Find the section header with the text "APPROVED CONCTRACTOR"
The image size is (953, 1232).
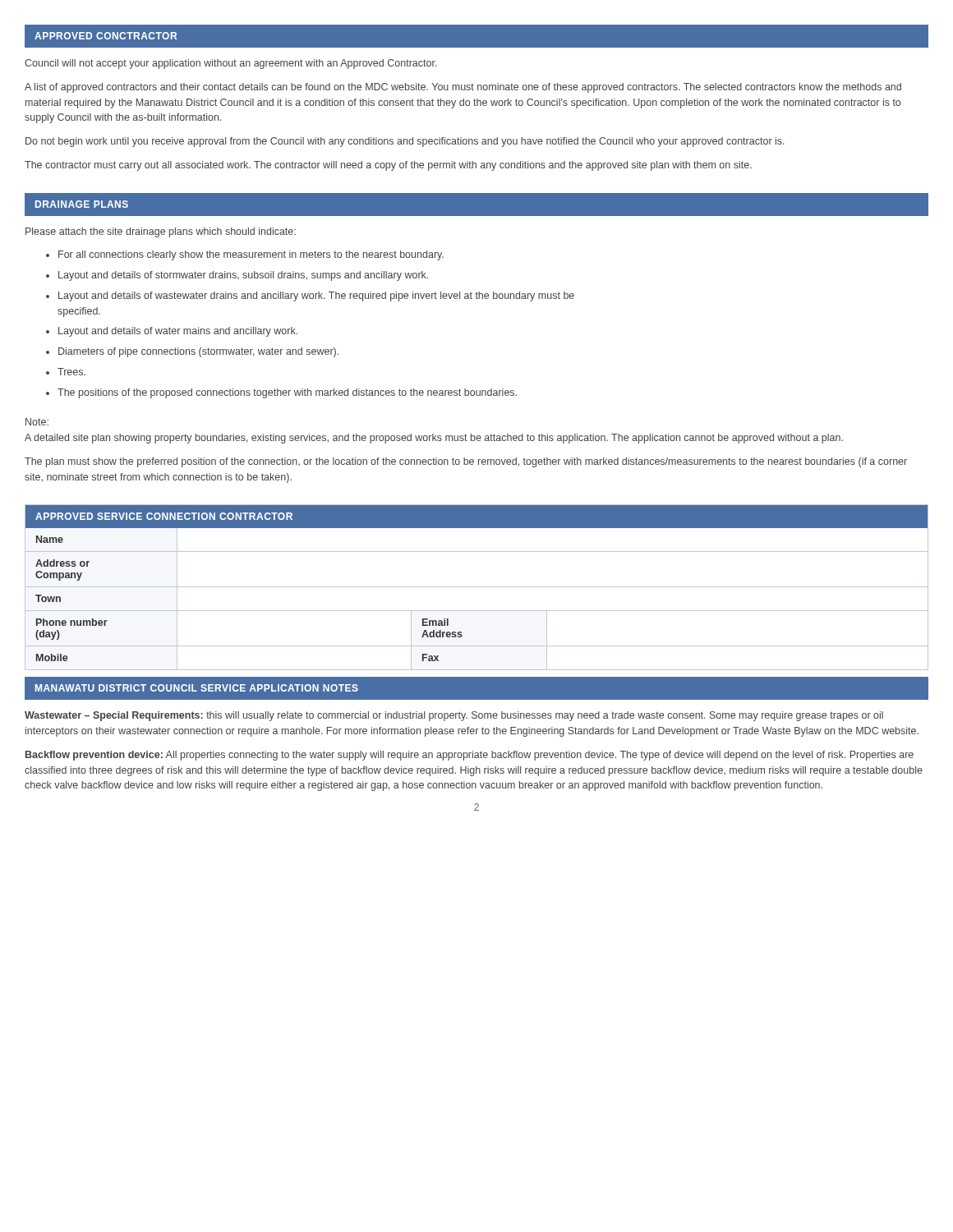[106, 36]
